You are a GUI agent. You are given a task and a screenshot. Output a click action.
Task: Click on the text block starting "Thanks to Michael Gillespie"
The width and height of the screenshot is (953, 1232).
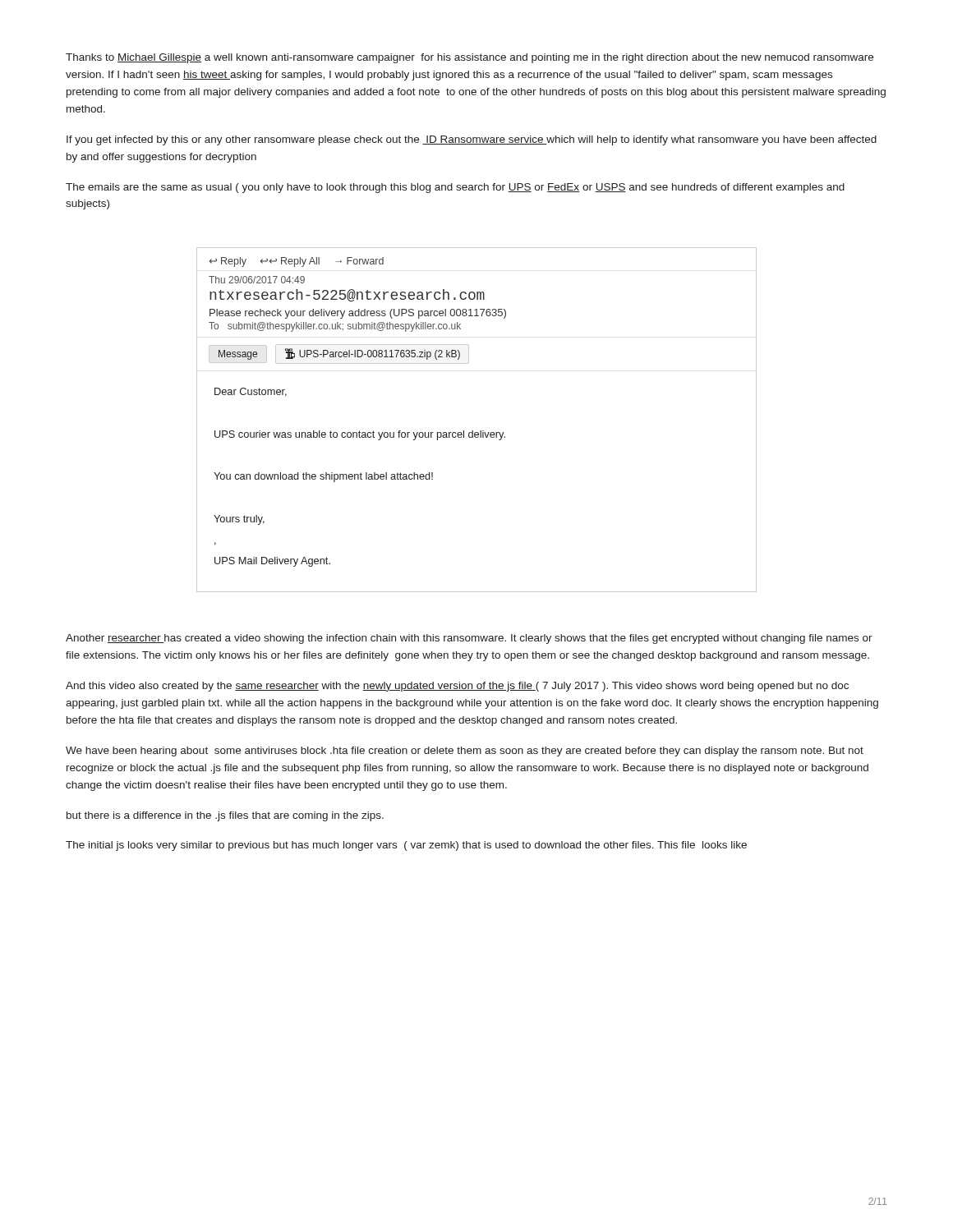tap(476, 83)
